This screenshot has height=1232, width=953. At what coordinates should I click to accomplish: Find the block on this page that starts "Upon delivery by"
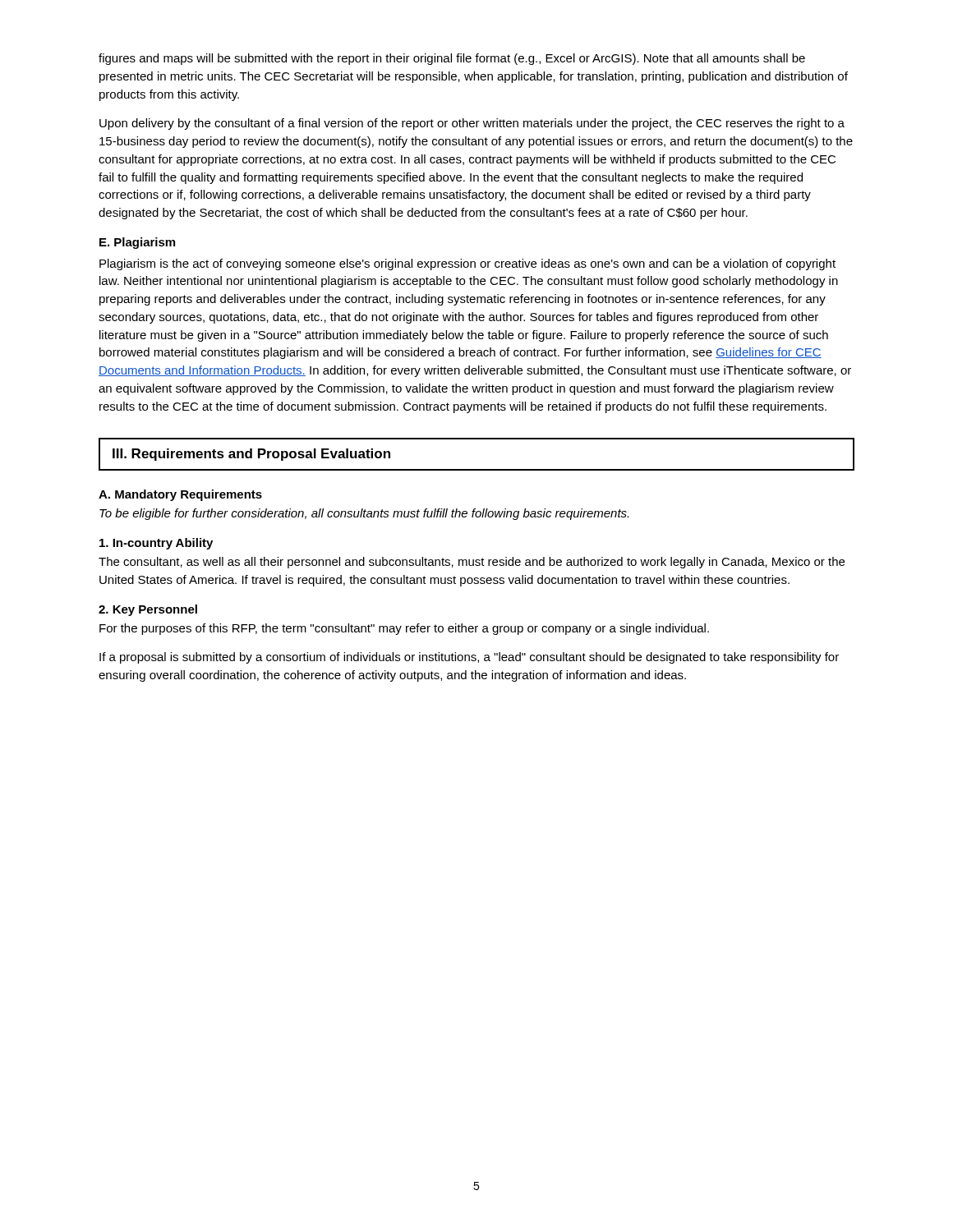click(476, 168)
